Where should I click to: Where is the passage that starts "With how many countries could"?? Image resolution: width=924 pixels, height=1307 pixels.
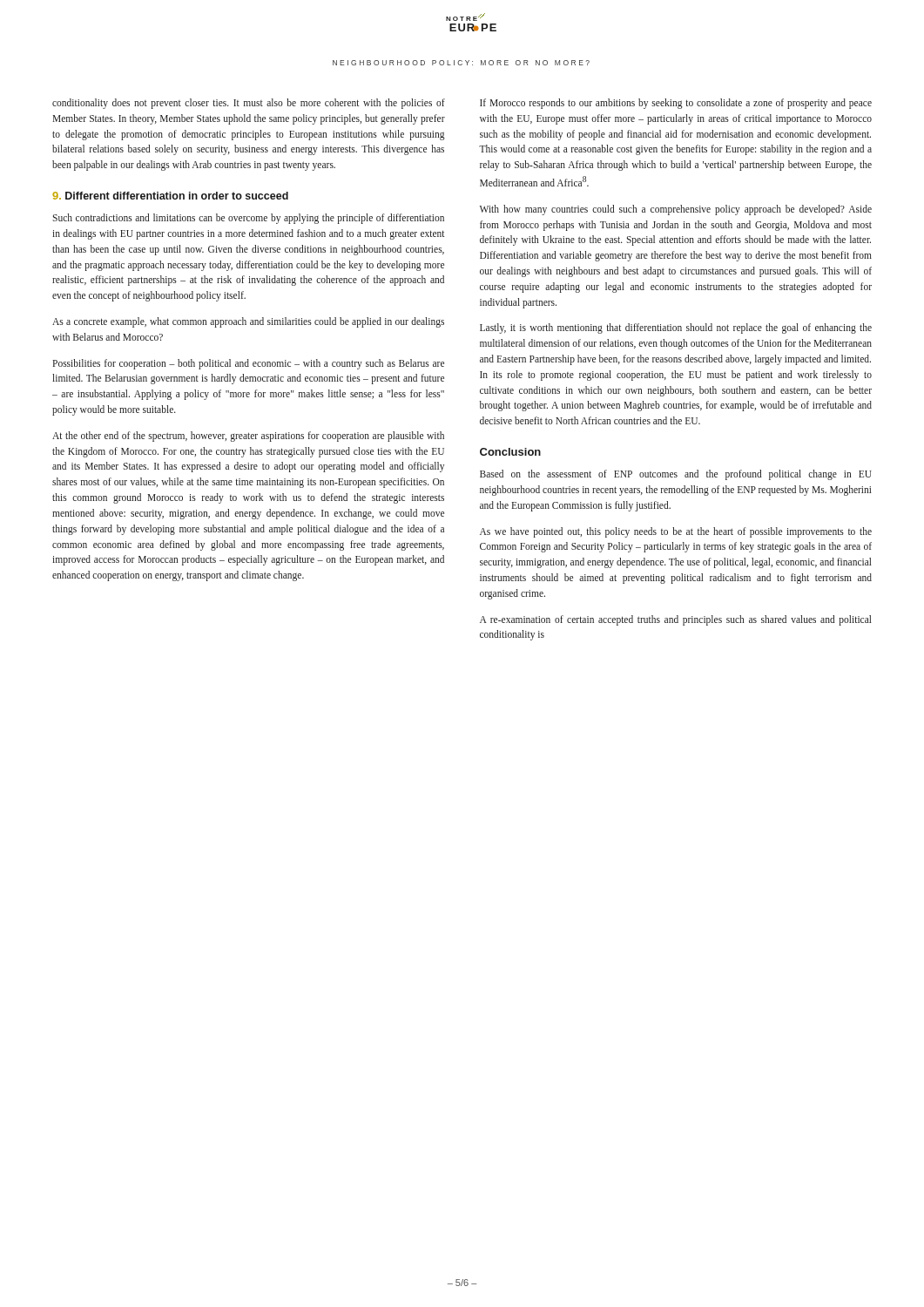676,255
